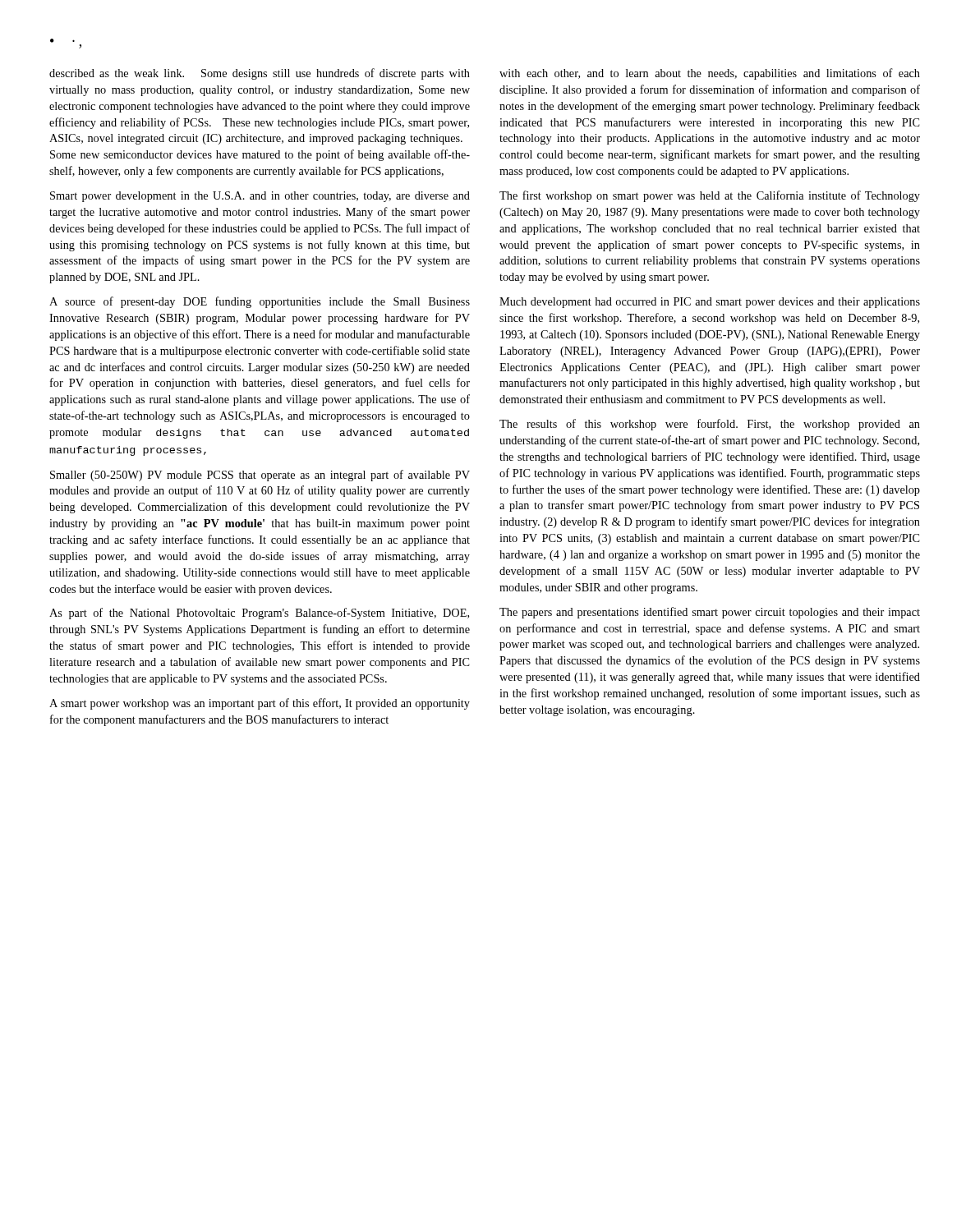Point to the element starting "Smaller (50-250W) PV module PCSS that operate"
This screenshot has height=1232, width=966.
coord(260,532)
